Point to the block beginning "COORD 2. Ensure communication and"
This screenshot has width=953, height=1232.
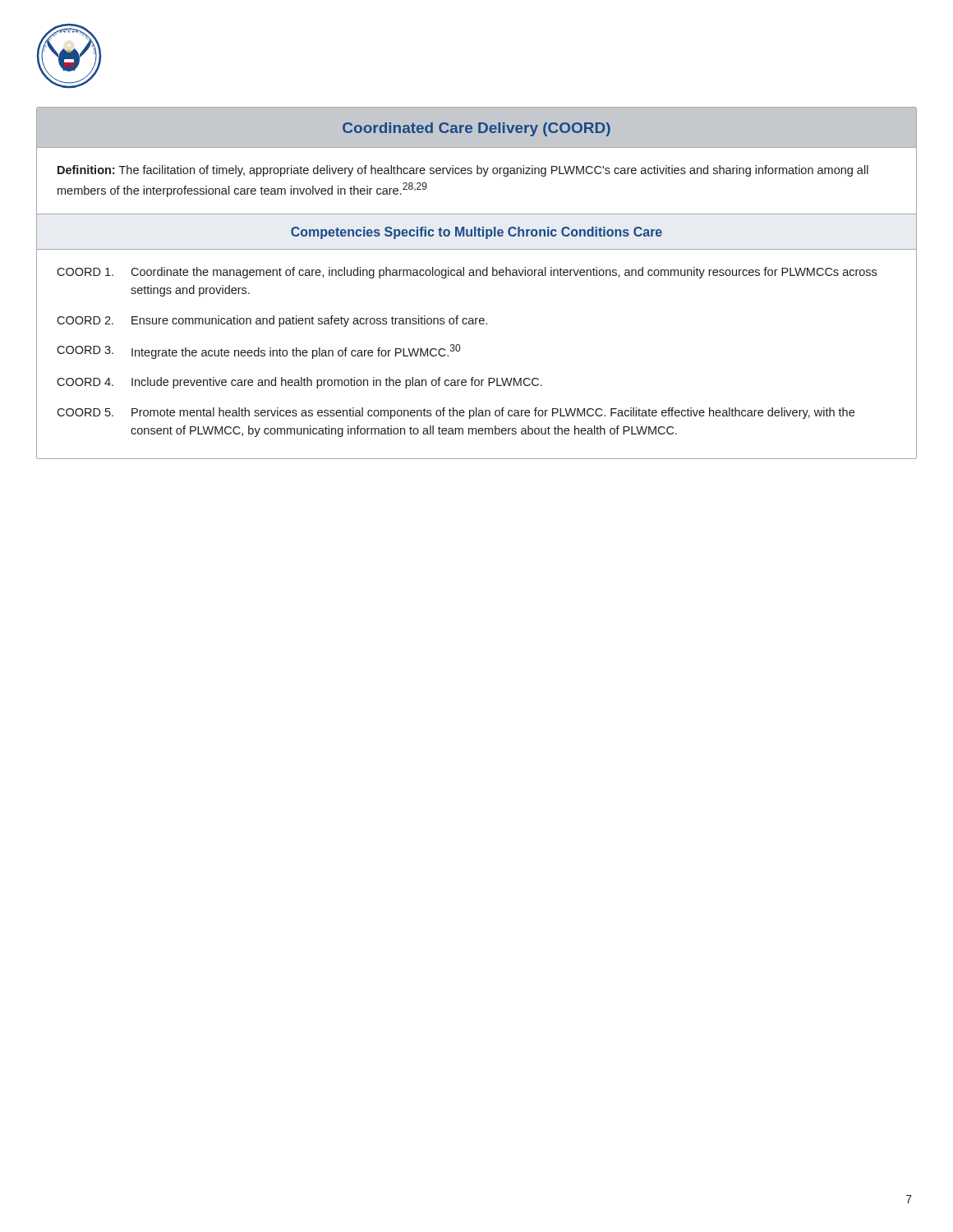476,320
